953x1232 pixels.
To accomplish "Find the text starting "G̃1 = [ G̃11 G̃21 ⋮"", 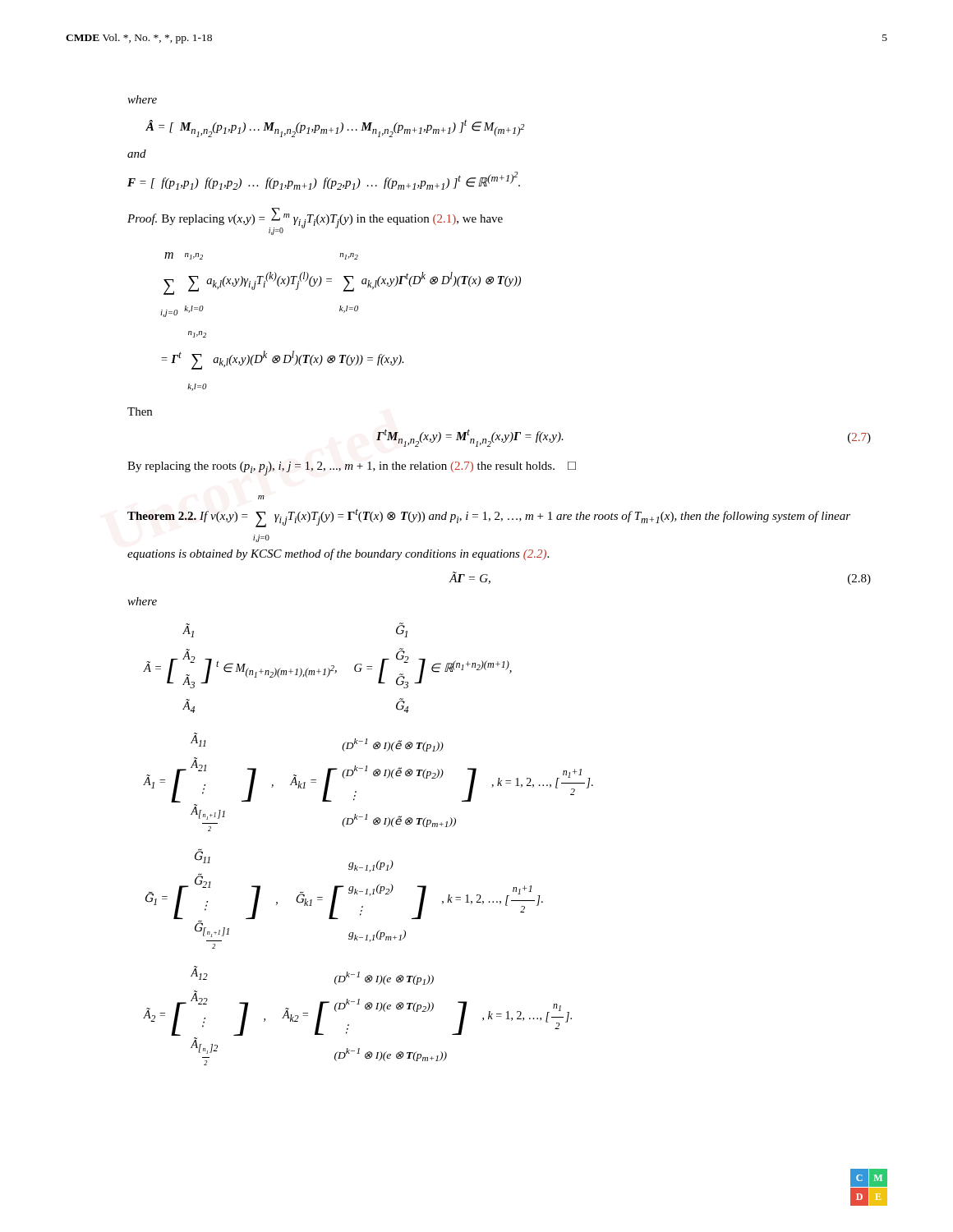I will point(344,899).
